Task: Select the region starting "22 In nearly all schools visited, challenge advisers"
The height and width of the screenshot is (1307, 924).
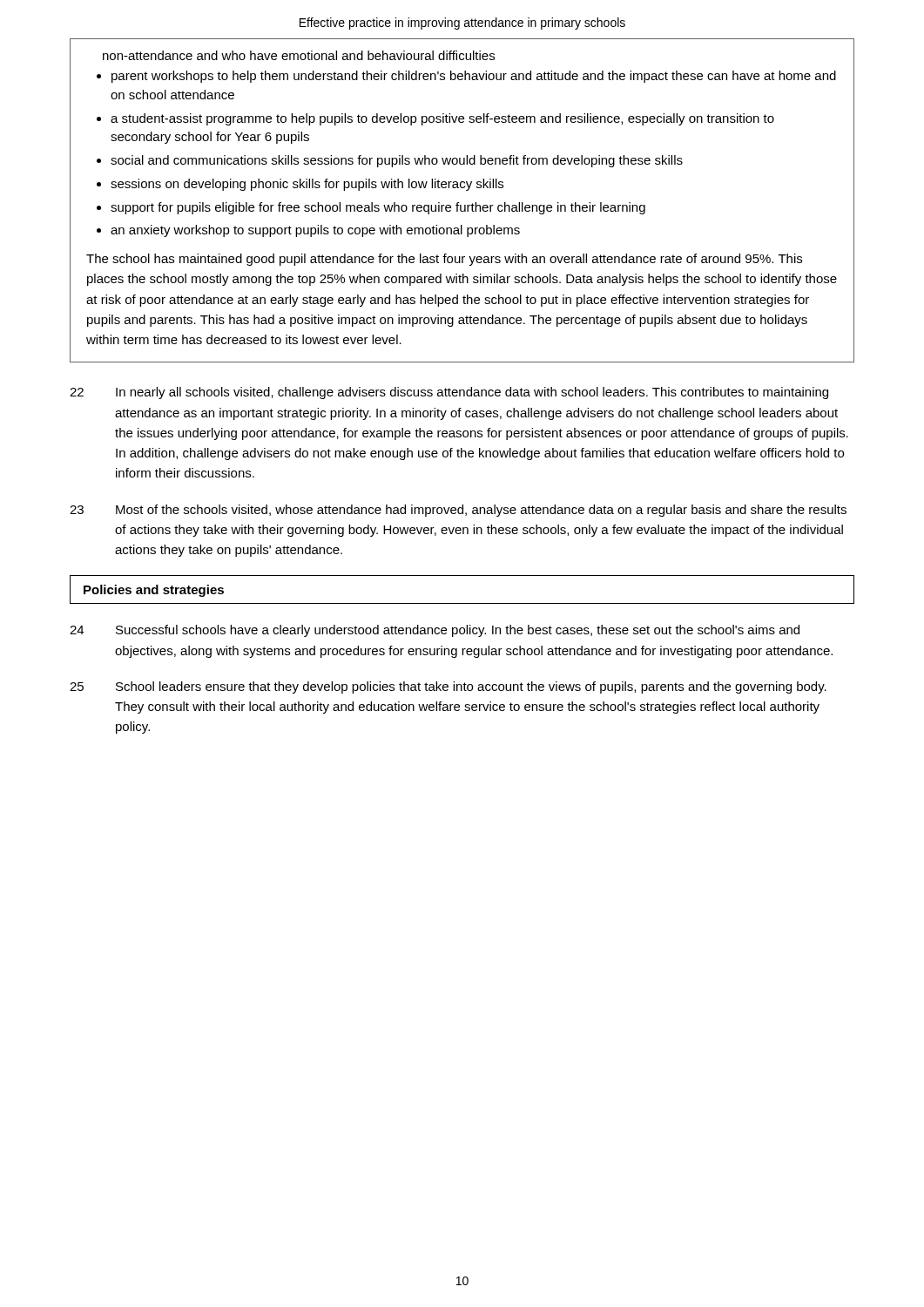Action: (462, 433)
